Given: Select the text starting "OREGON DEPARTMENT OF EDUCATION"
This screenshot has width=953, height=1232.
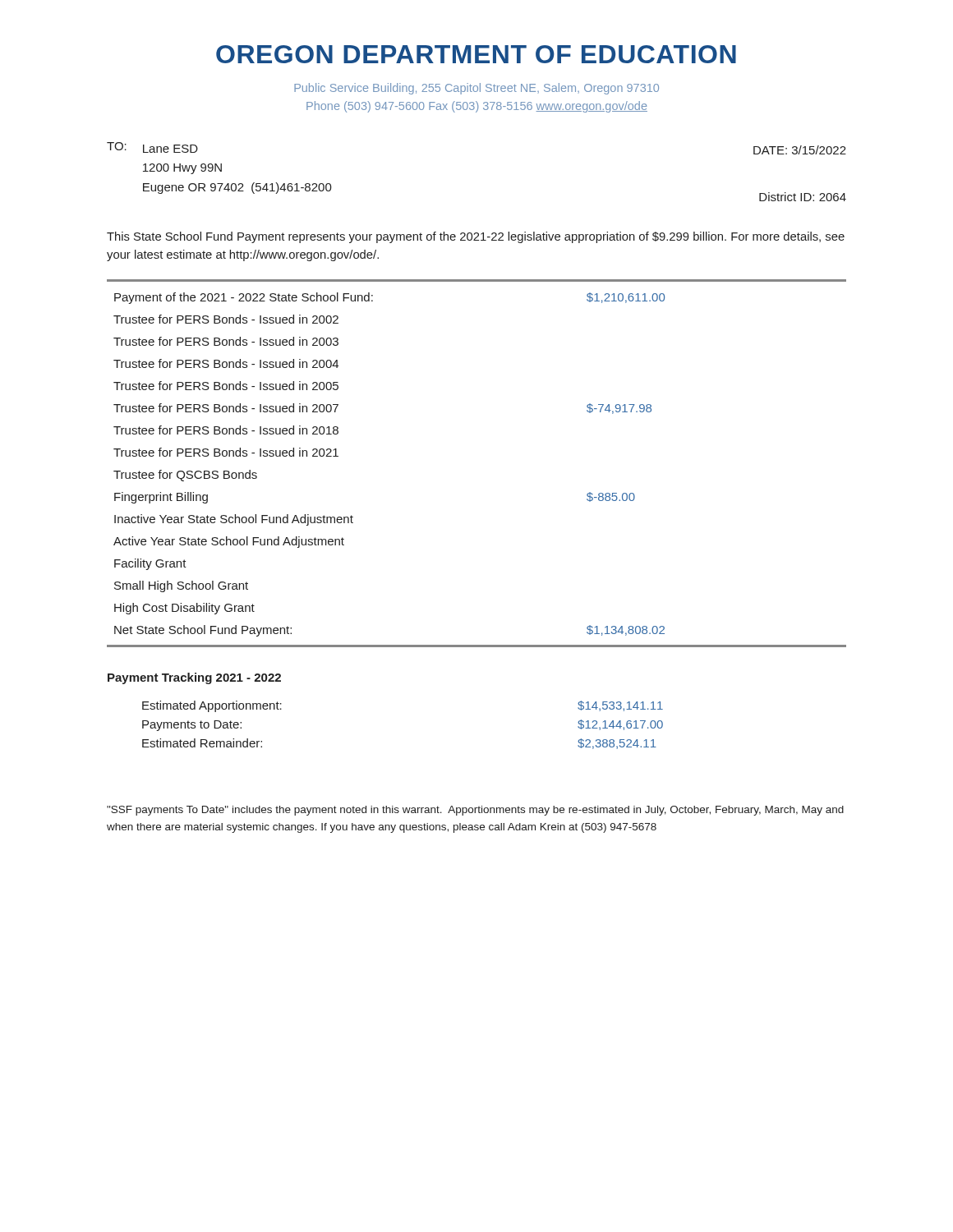Looking at the screenshot, I should 476,55.
